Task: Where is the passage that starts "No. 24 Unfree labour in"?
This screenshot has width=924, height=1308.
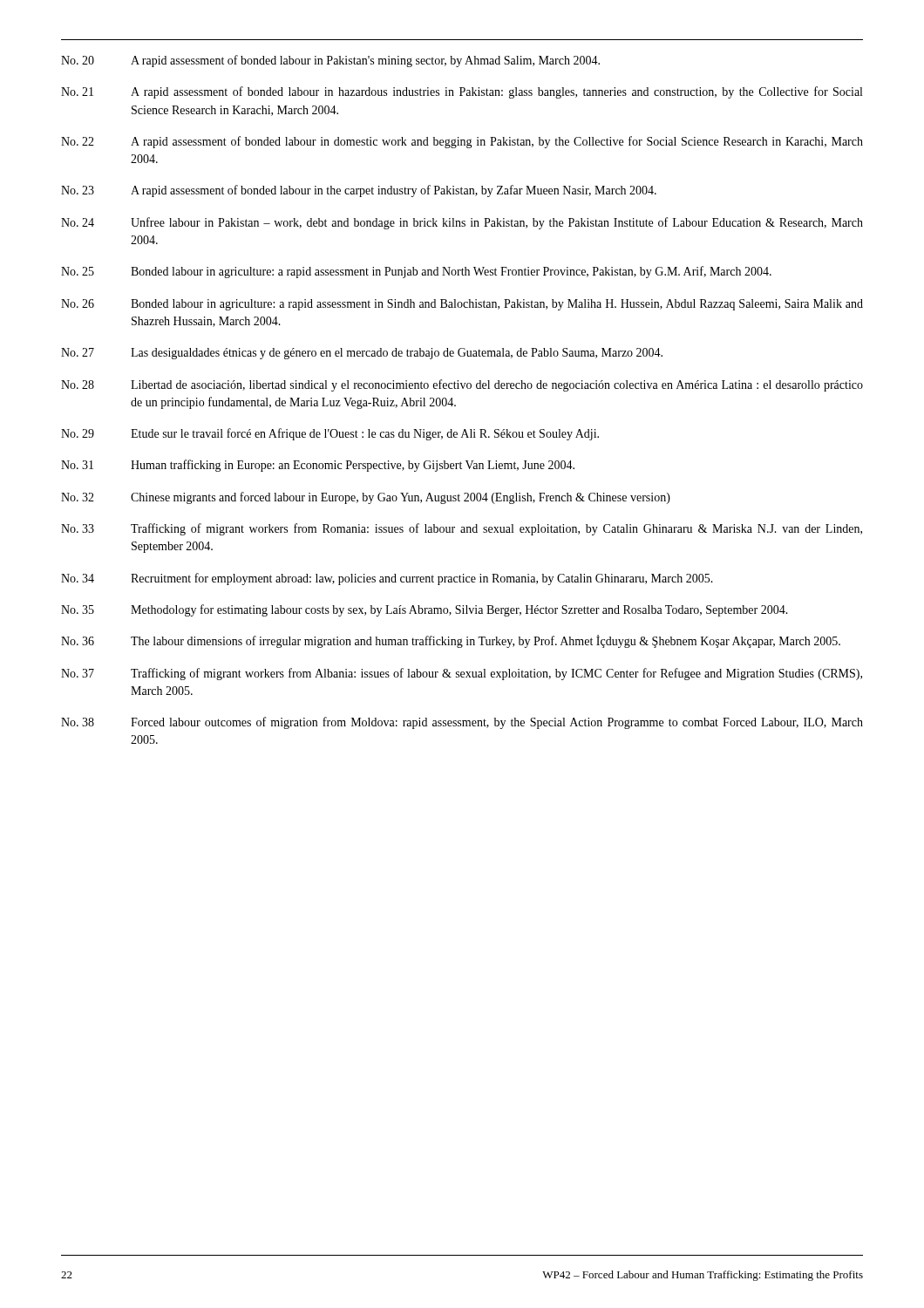Action: [462, 232]
